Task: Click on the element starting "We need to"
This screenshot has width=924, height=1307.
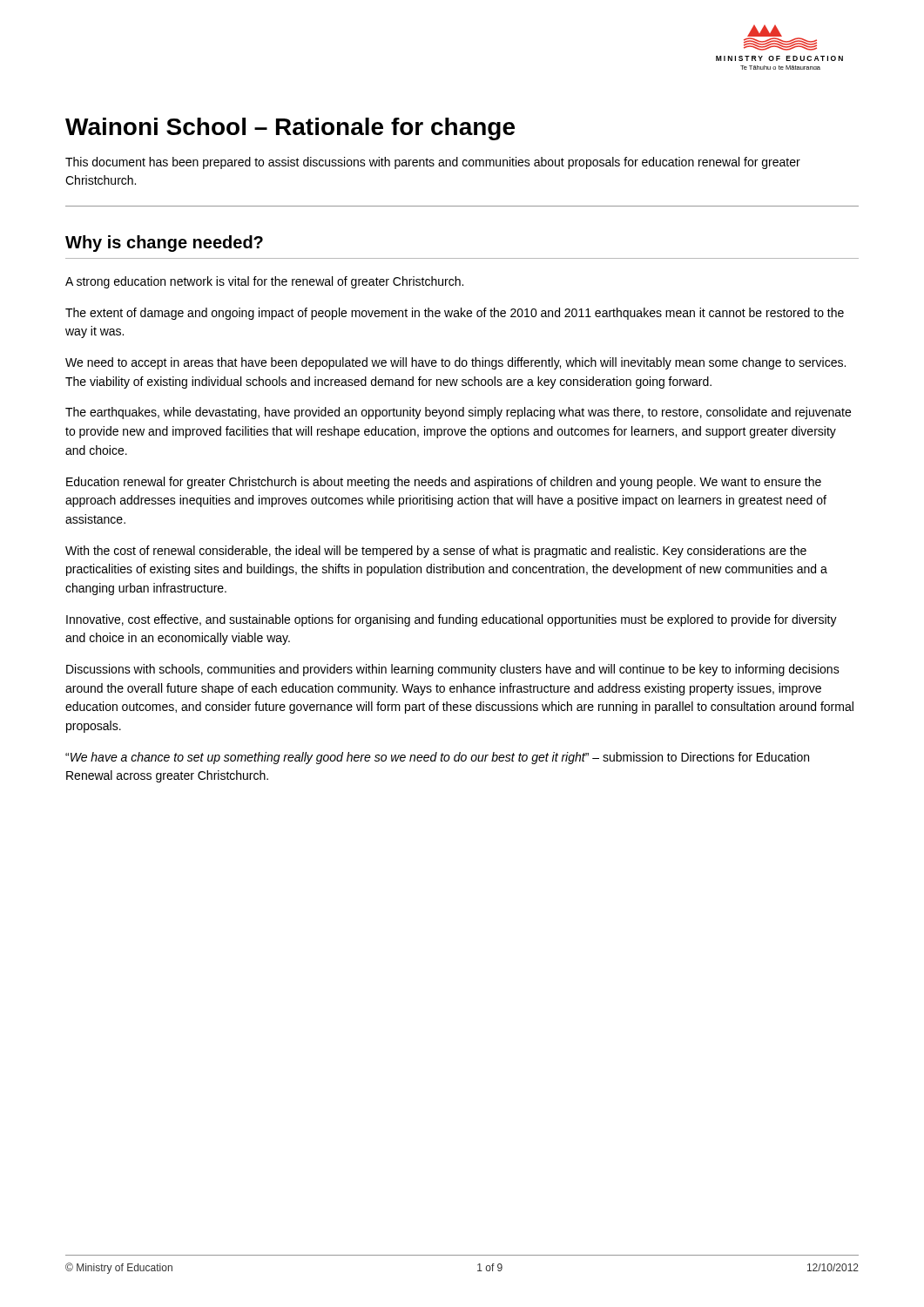Action: tap(462, 373)
